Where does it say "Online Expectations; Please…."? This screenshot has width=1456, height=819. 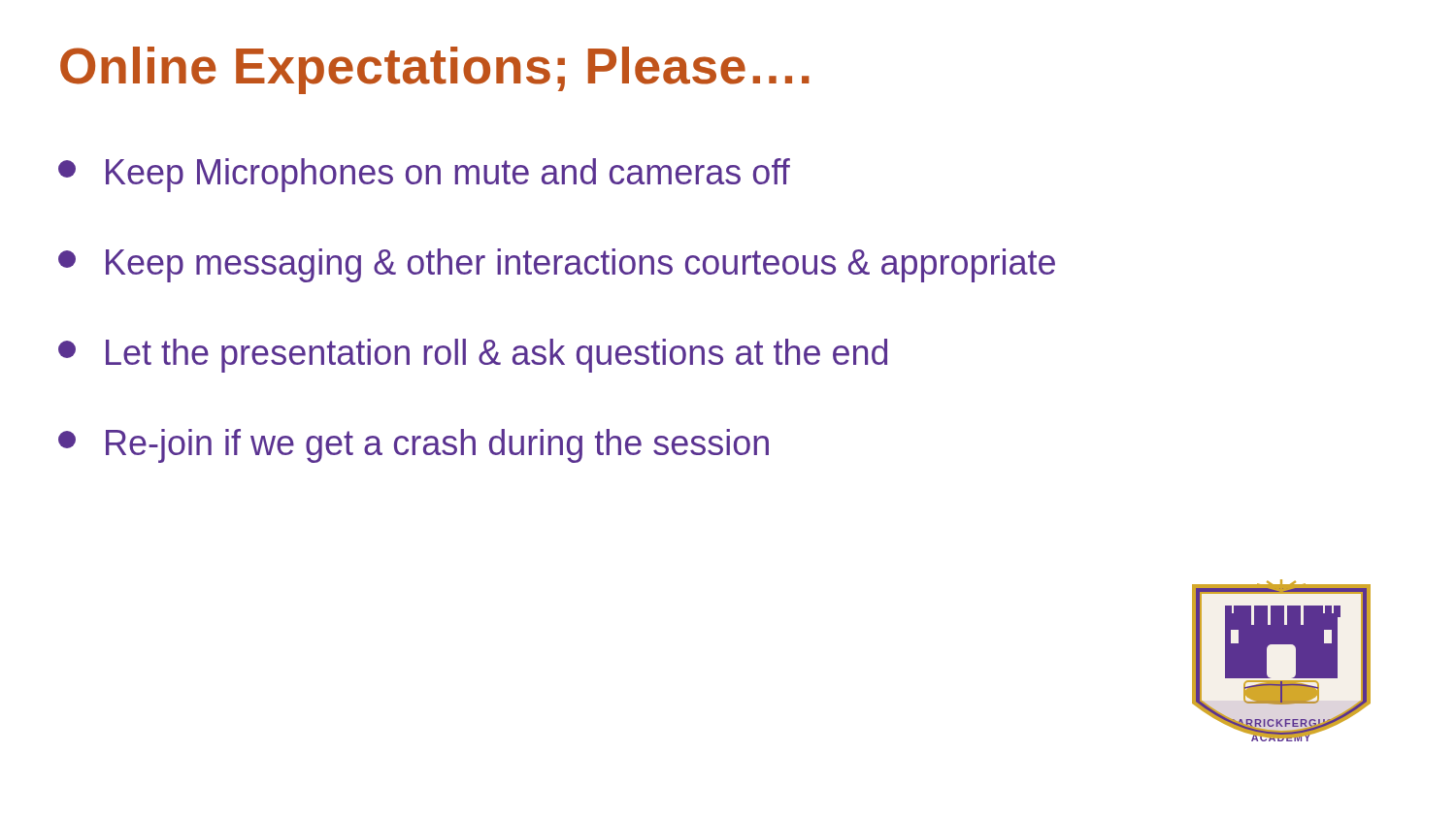[436, 66]
